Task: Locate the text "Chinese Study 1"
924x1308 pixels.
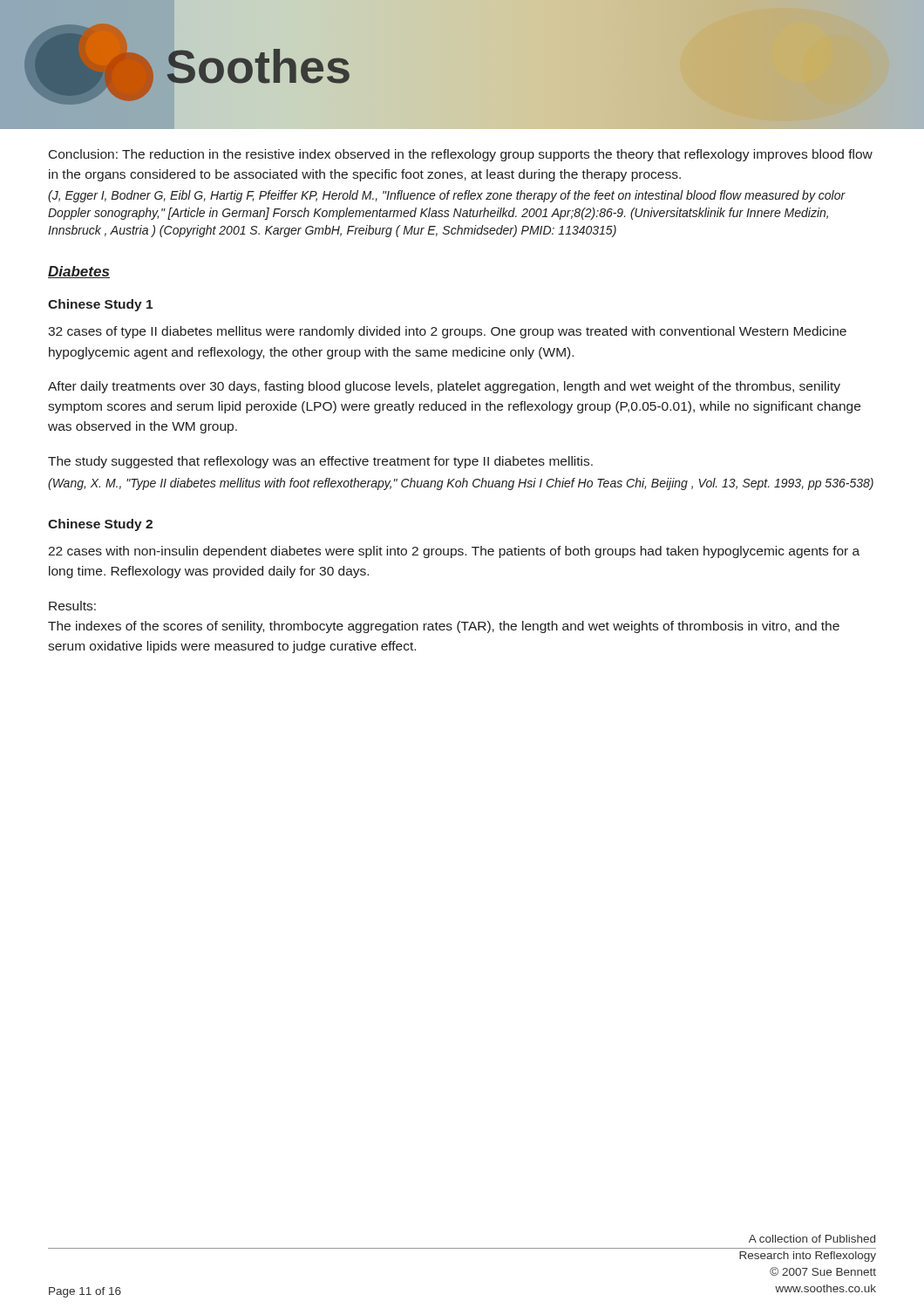Action: coord(100,305)
